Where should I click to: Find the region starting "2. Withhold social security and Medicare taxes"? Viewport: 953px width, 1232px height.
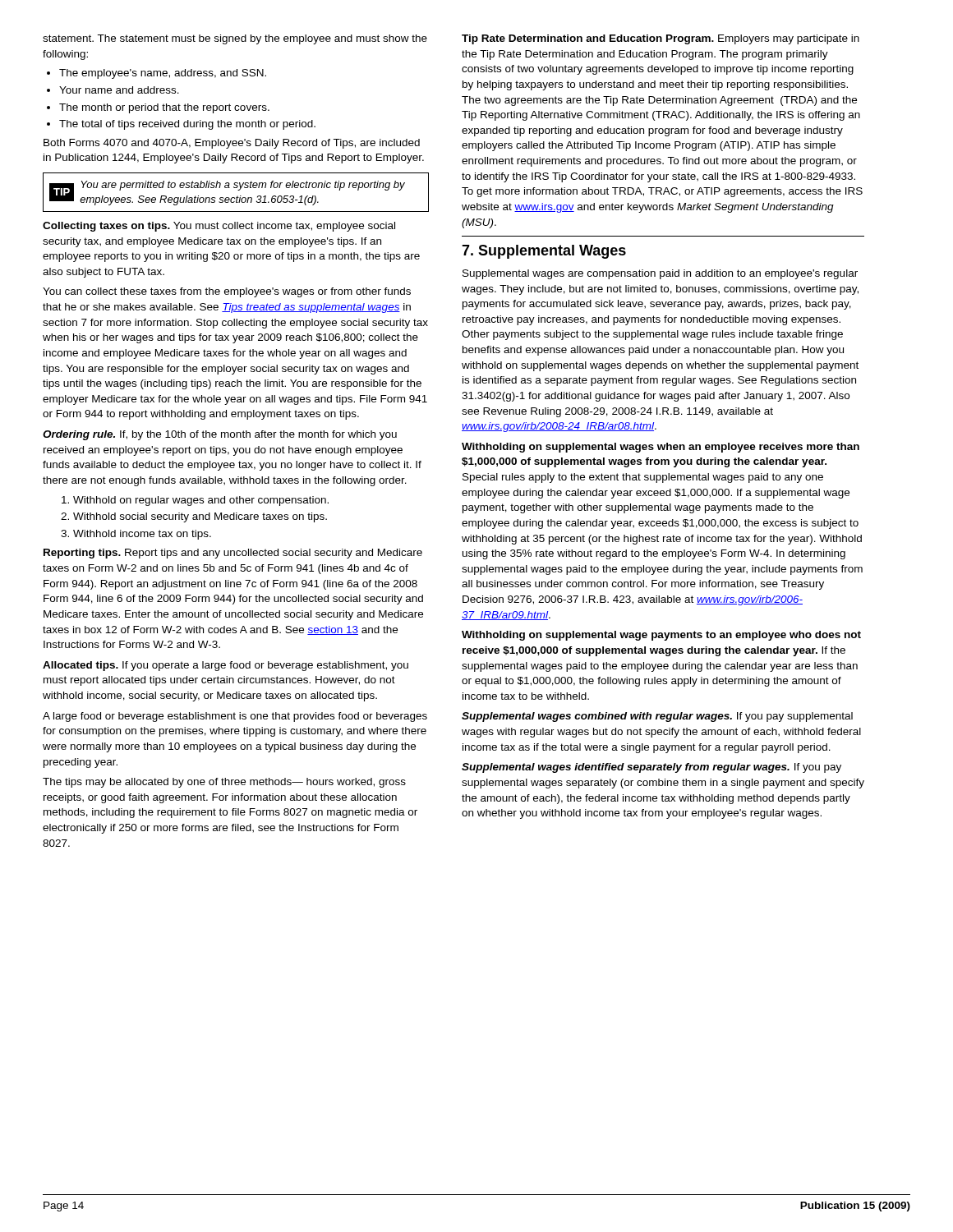(245, 517)
